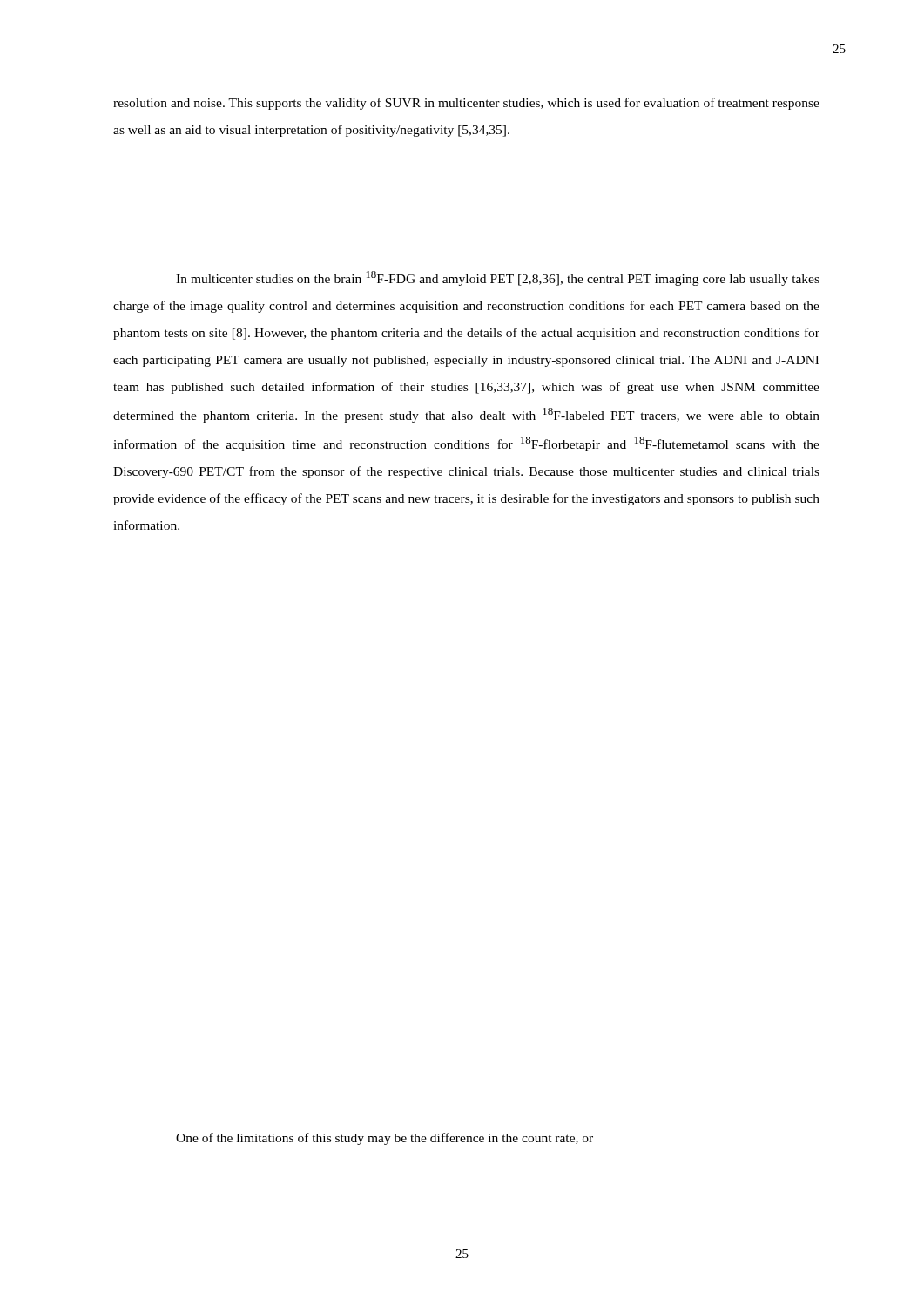Navigate to the text starting "resolution and noise."
This screenshot has height=1307, width=924.
coord(466,116)
